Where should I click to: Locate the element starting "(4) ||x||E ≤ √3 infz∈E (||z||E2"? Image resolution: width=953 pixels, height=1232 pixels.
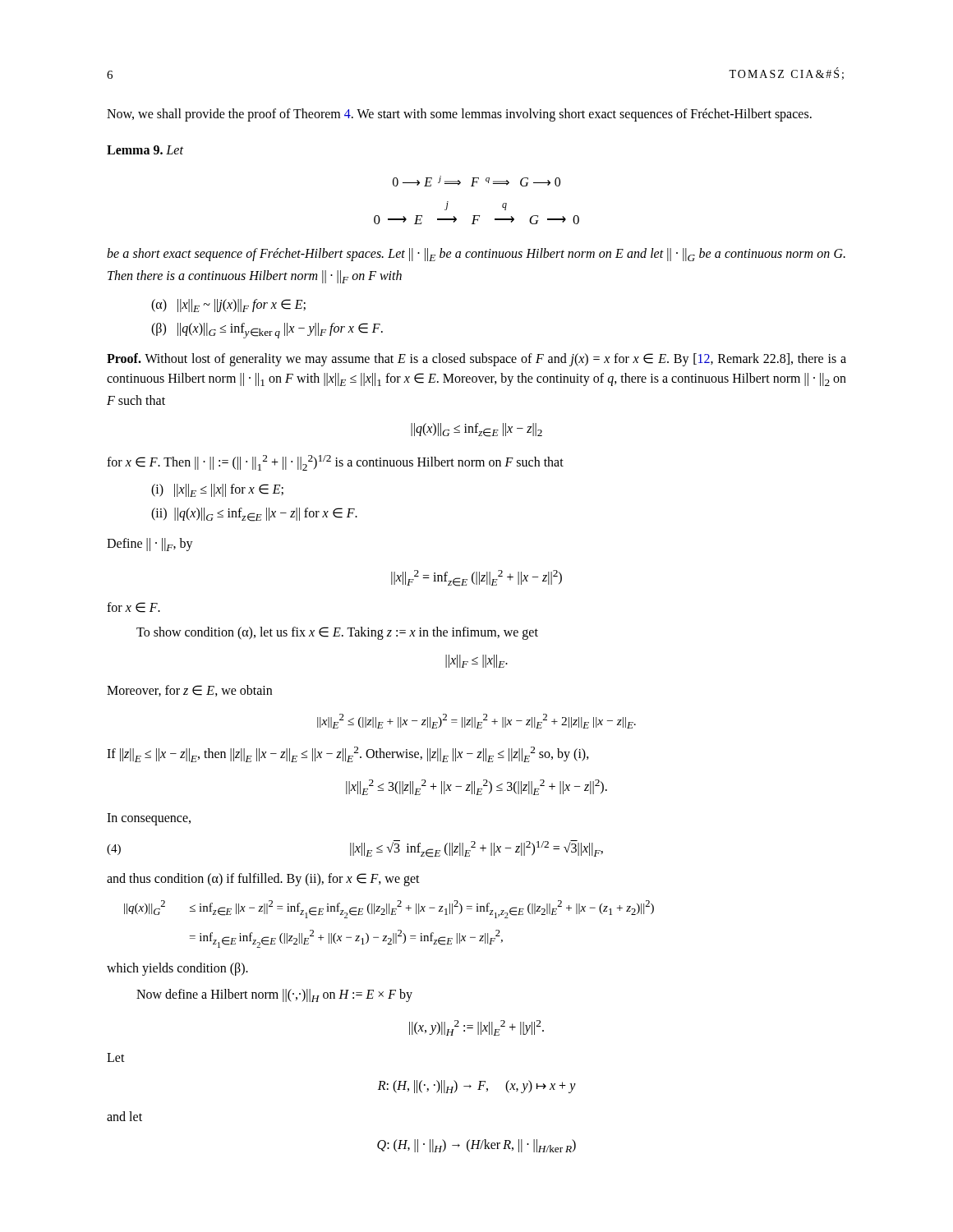tap(456, 849)
